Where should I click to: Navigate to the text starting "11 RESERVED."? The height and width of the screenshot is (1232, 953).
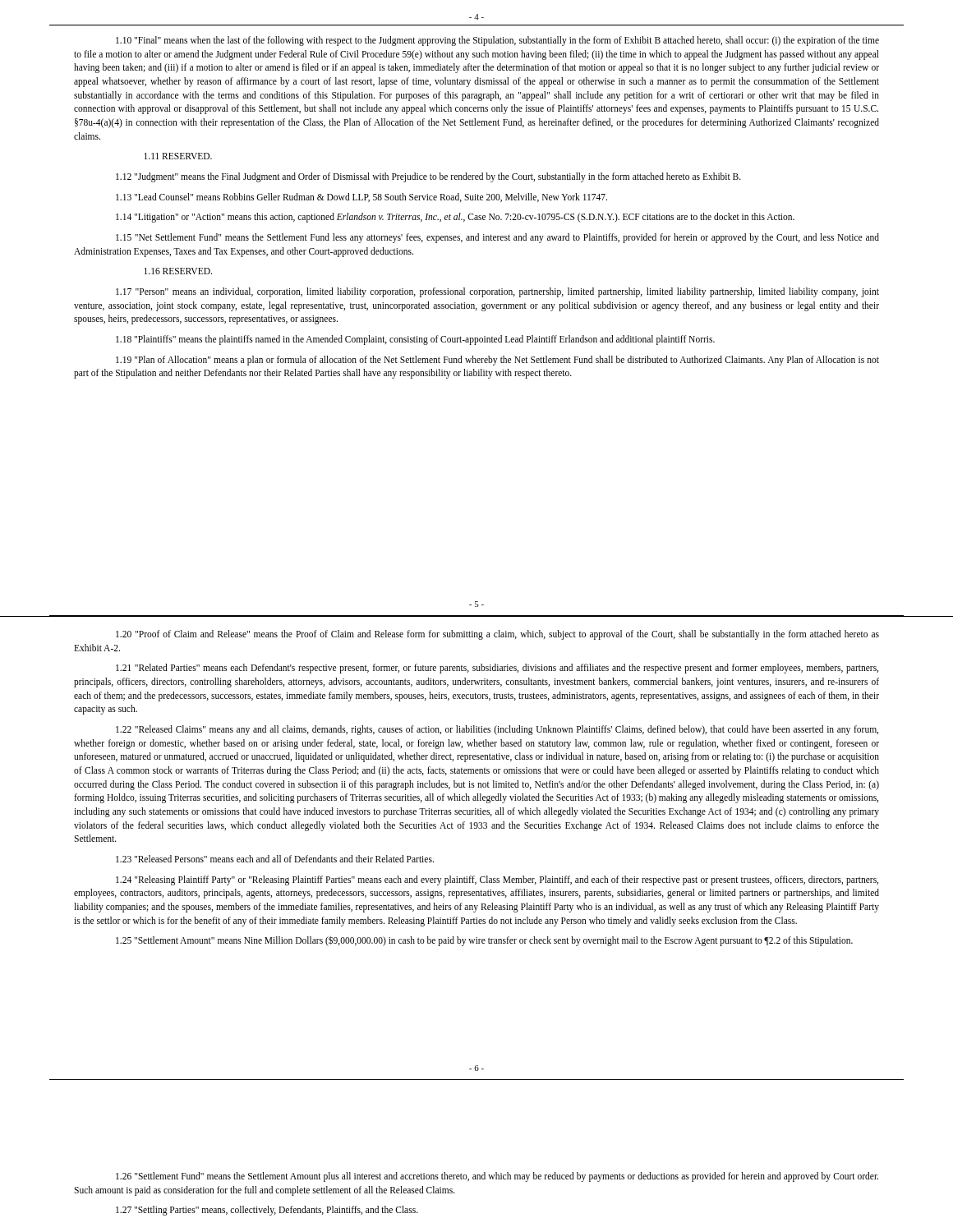164,156
